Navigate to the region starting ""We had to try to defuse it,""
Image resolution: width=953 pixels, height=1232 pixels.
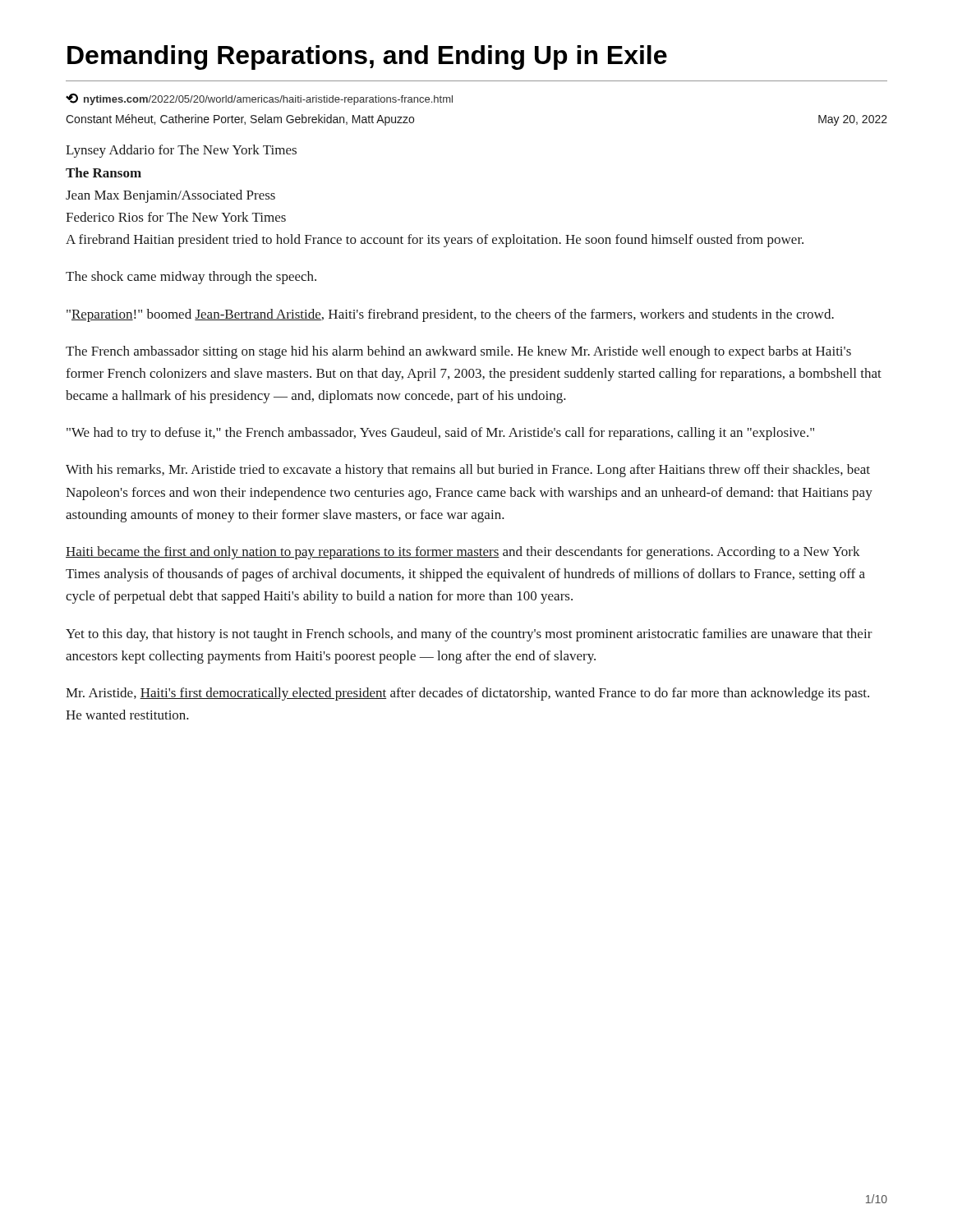476,433
